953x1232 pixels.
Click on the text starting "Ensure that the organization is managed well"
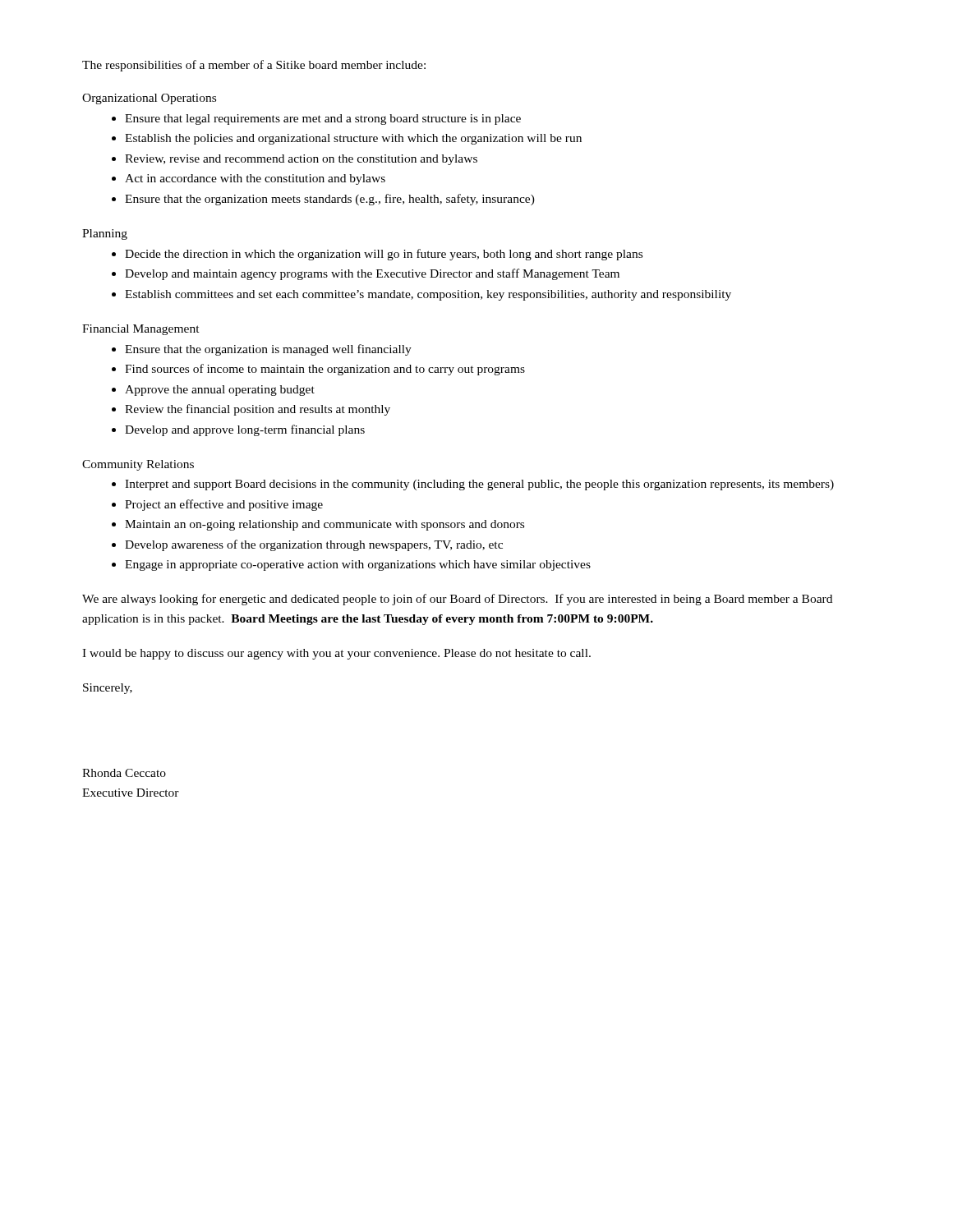[x=268, y=348]
